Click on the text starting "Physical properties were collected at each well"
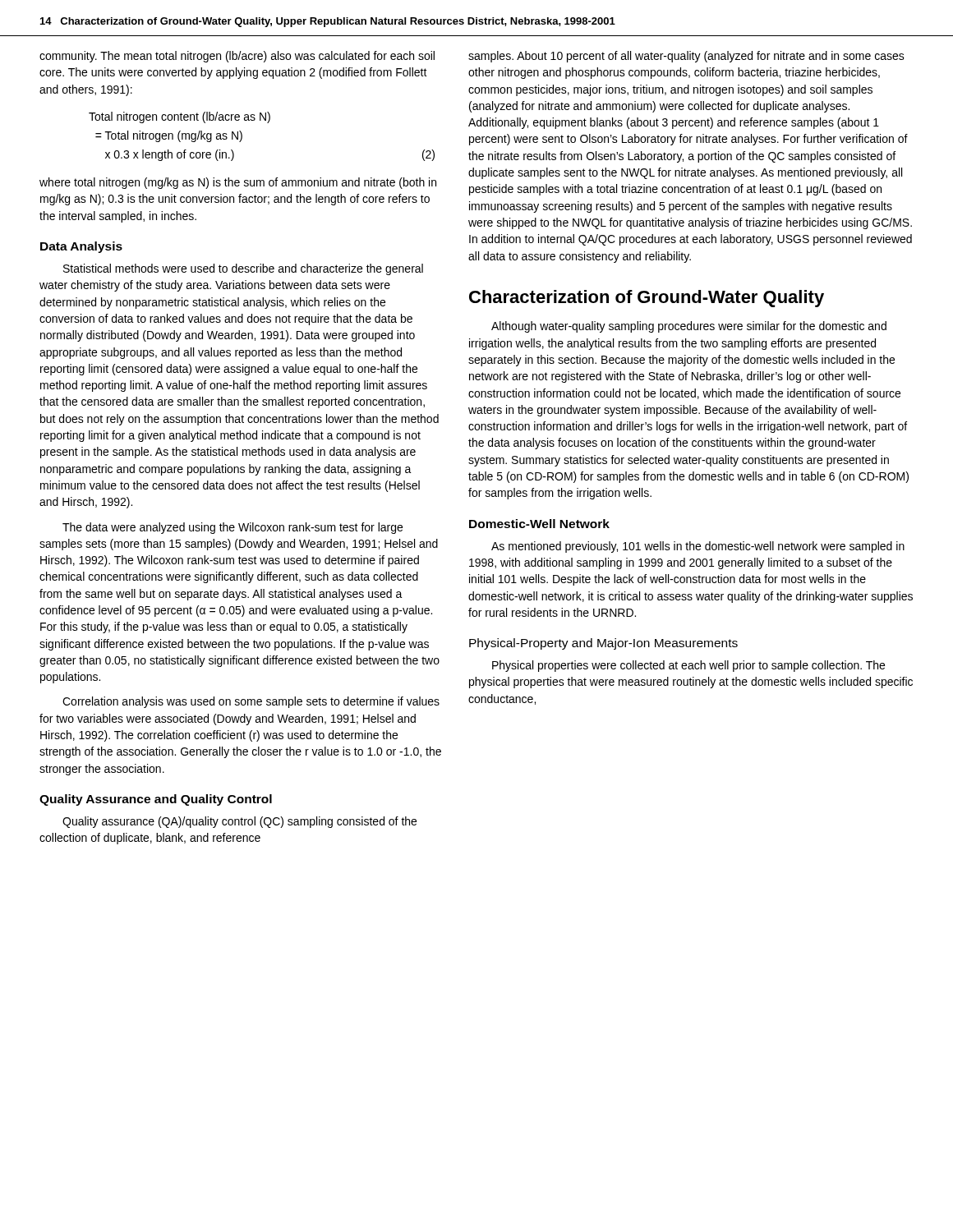953x1232 pixels. click(691, 682)
